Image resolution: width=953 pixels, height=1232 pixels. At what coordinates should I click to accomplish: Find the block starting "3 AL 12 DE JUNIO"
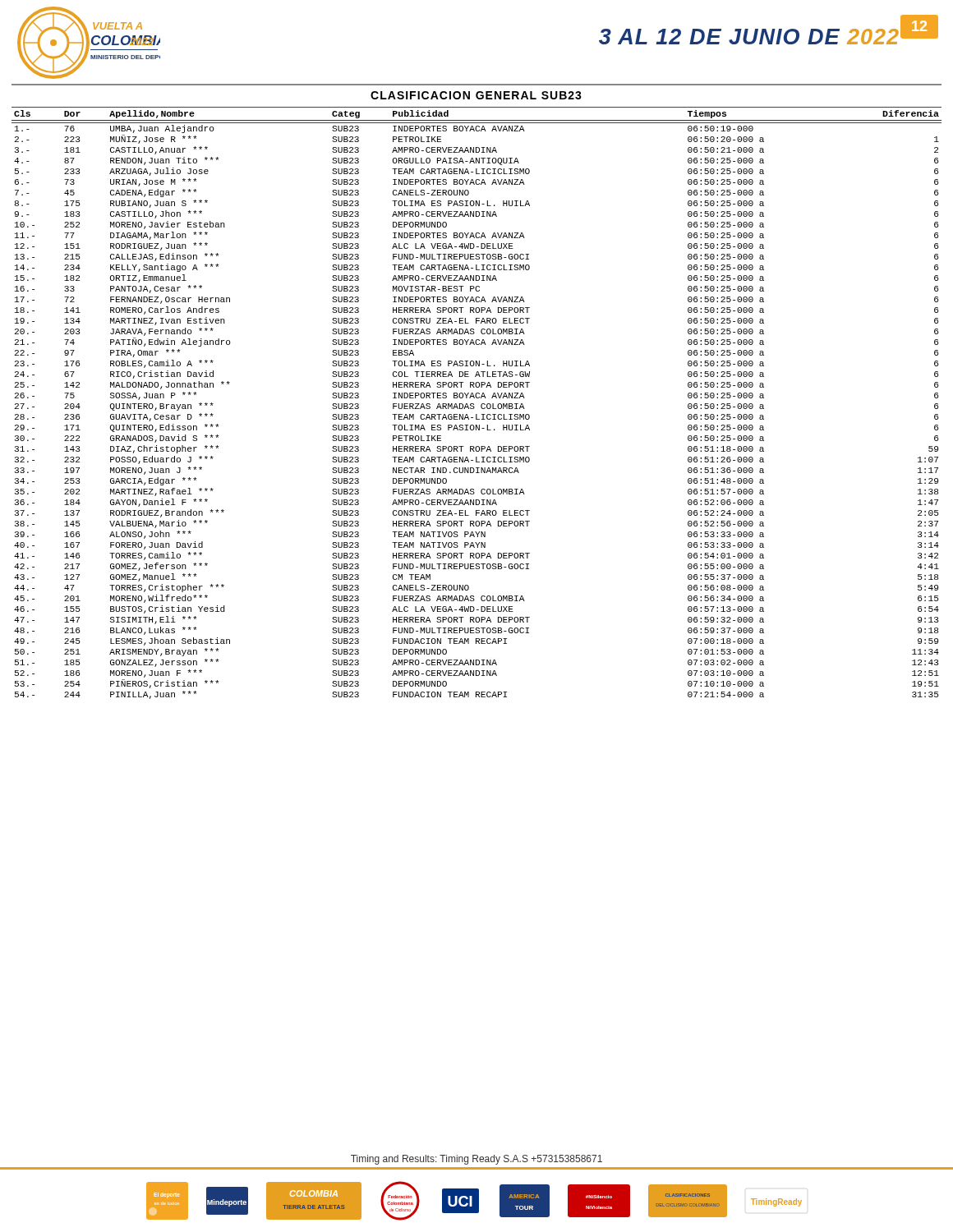click(749, 37)
